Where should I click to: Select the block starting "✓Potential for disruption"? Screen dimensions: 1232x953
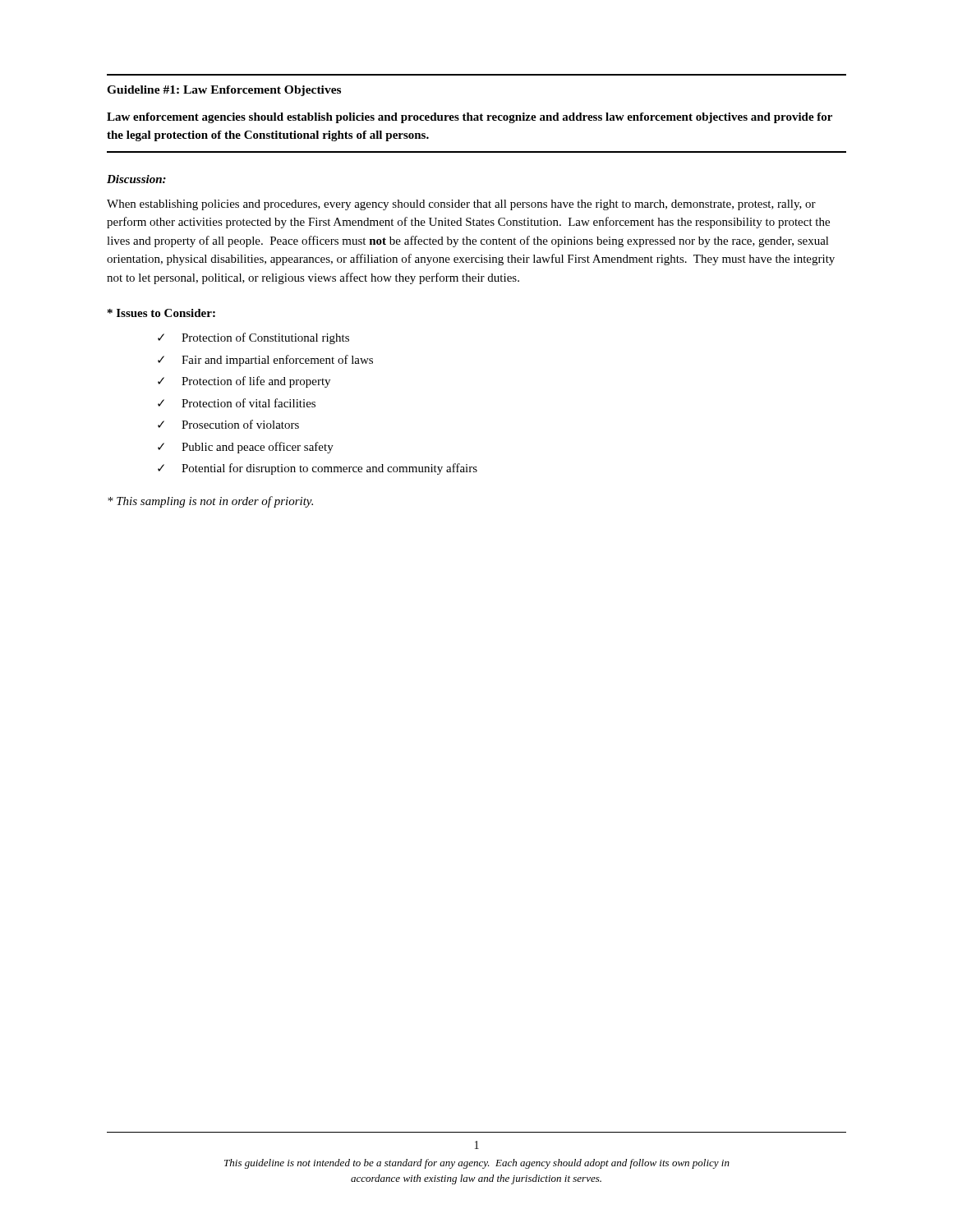(x=317, y=468)
